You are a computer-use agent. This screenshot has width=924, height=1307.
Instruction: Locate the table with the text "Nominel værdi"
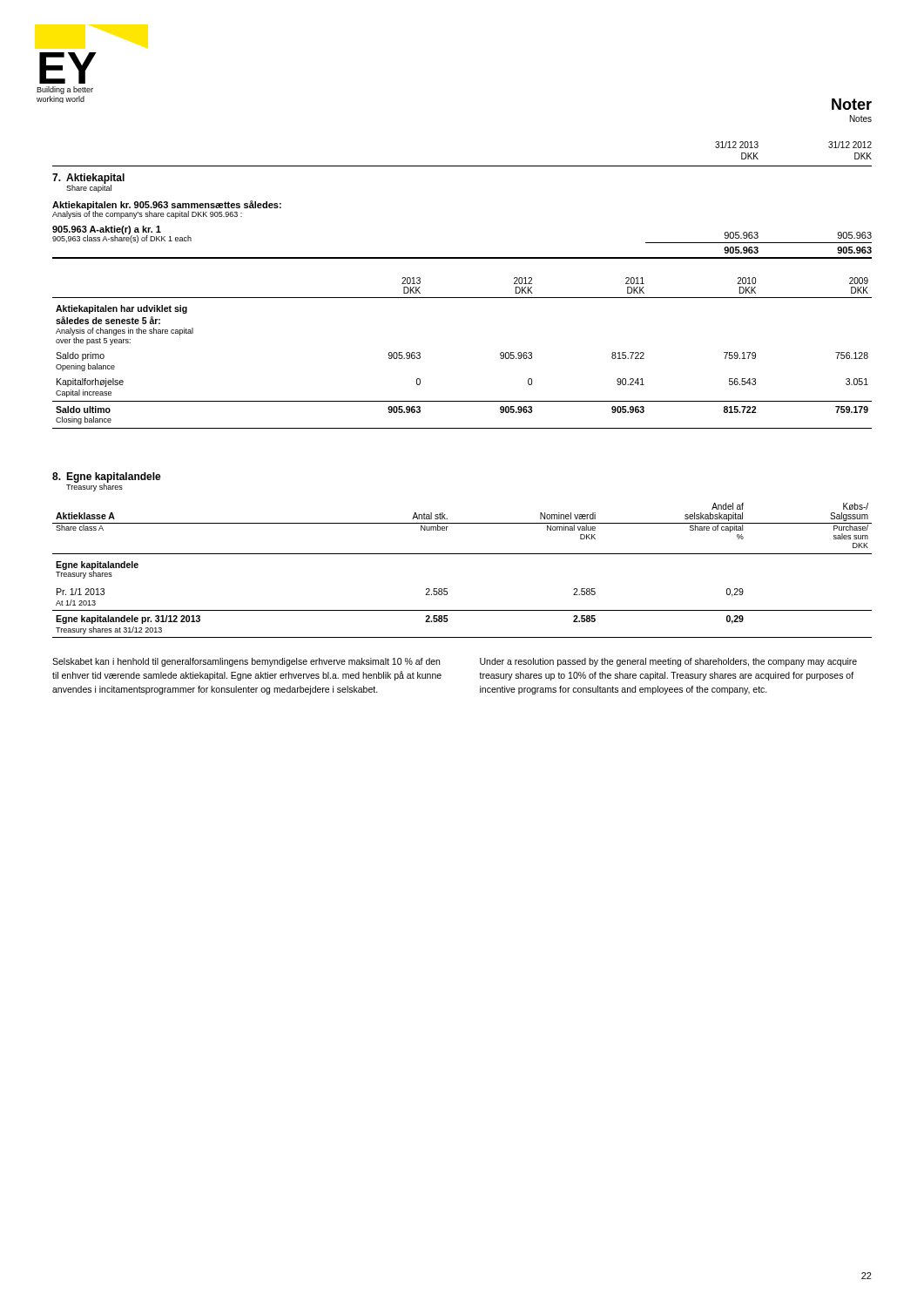tap(462, 569)
